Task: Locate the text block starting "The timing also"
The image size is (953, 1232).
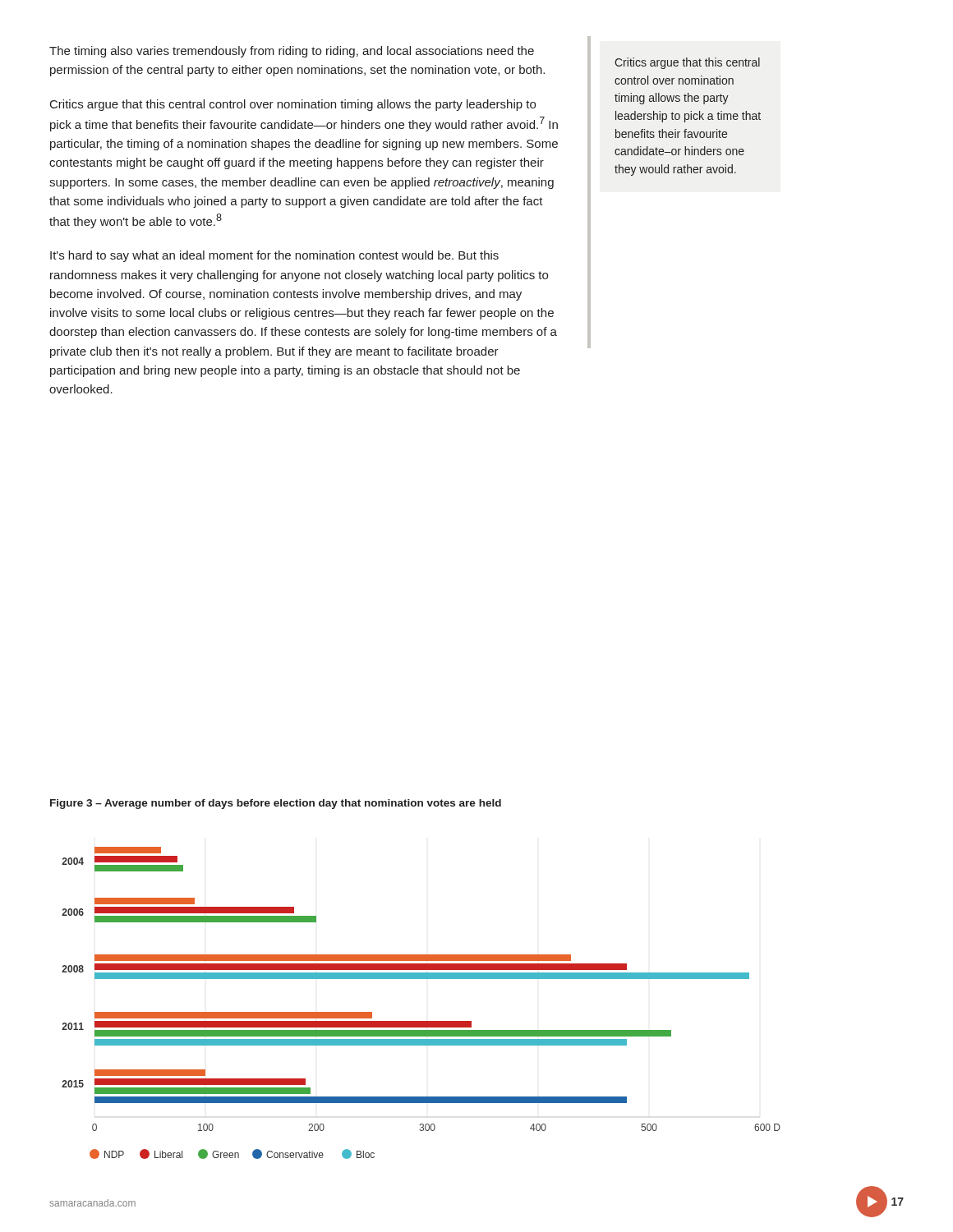Action: pyautogui.click(x=304, y=60)
